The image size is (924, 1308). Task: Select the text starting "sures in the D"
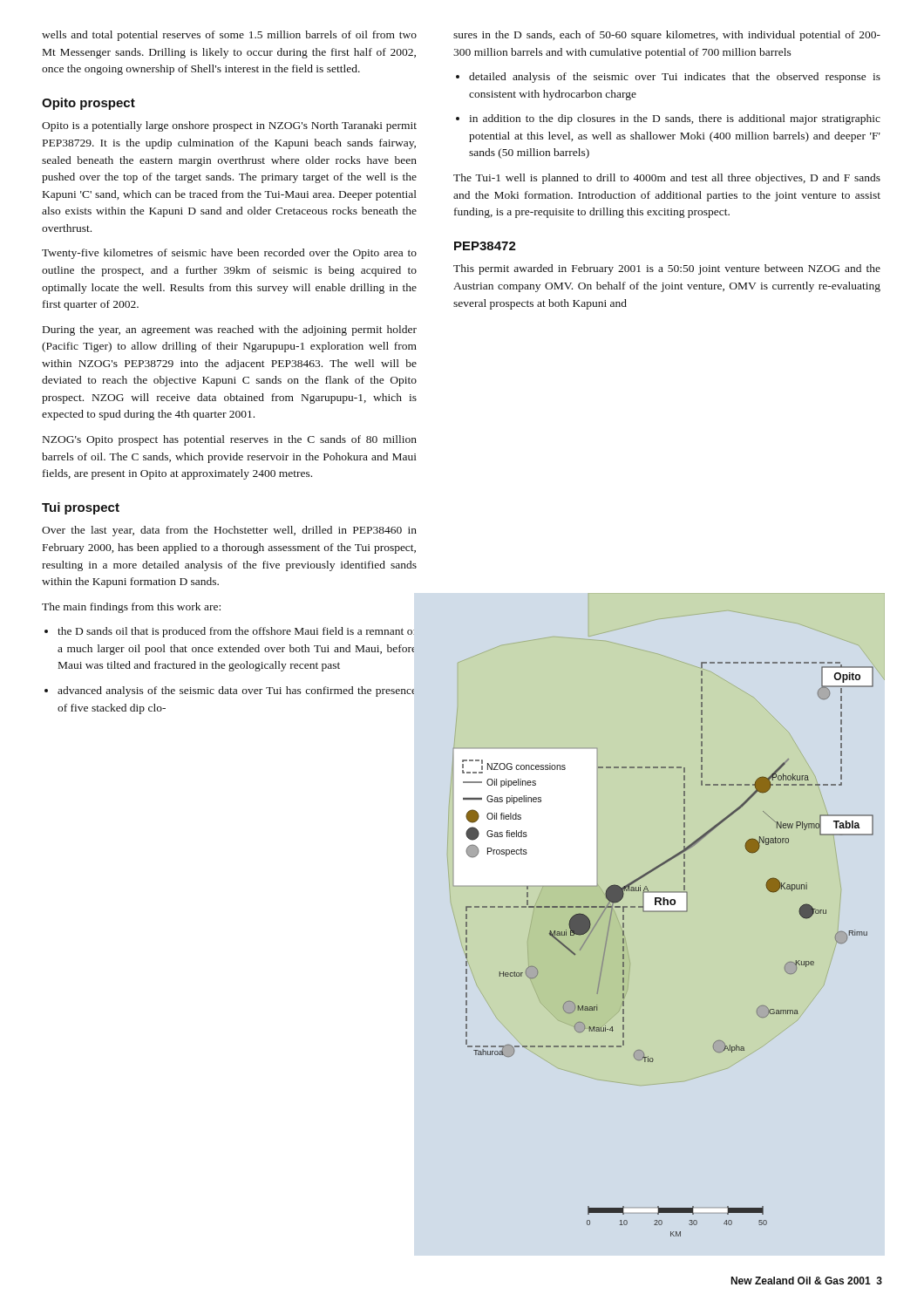point(667,43)
